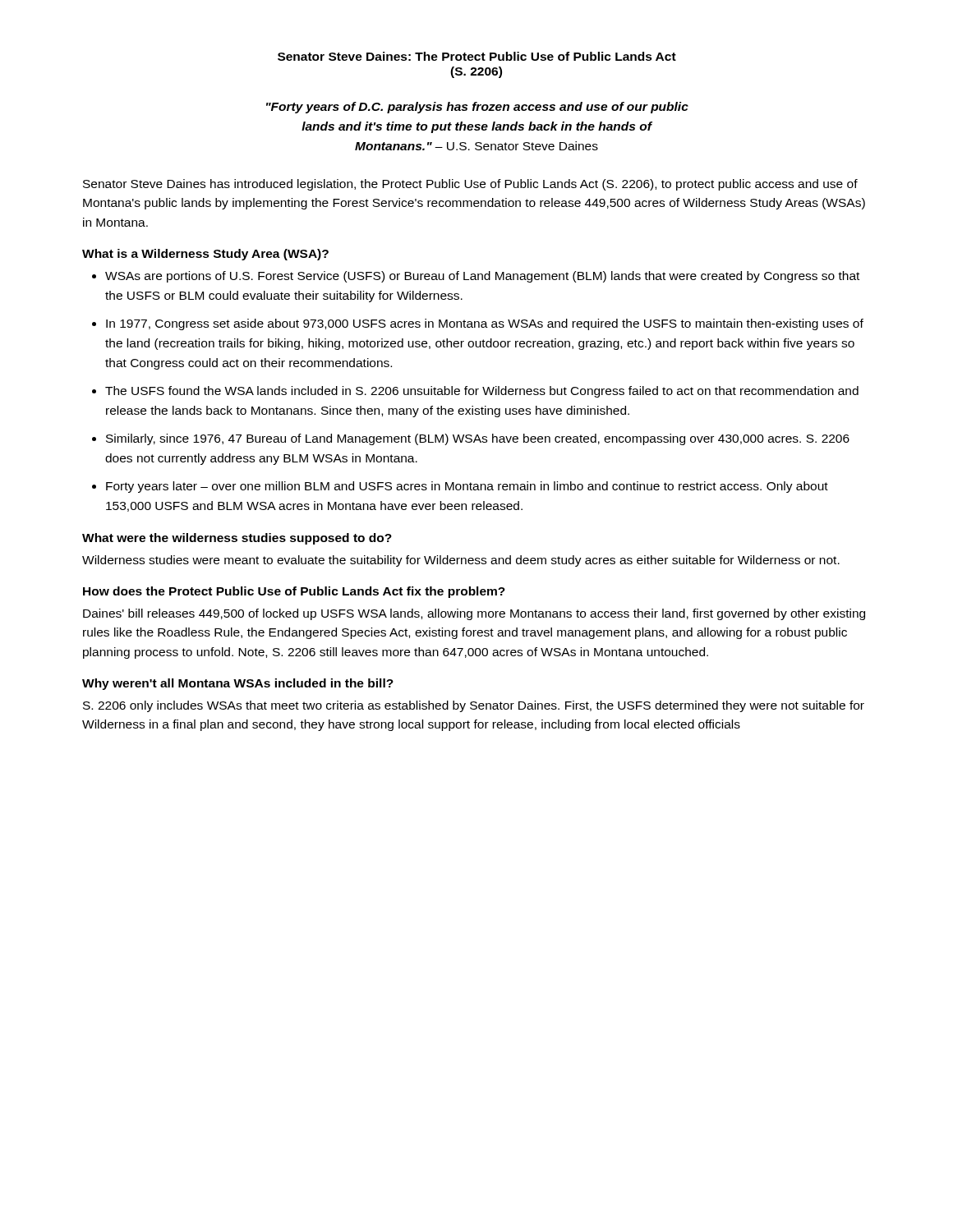Find the text block starting "Forty years later – over one million BLM"
953x1232 pixels.
point(466,496)
